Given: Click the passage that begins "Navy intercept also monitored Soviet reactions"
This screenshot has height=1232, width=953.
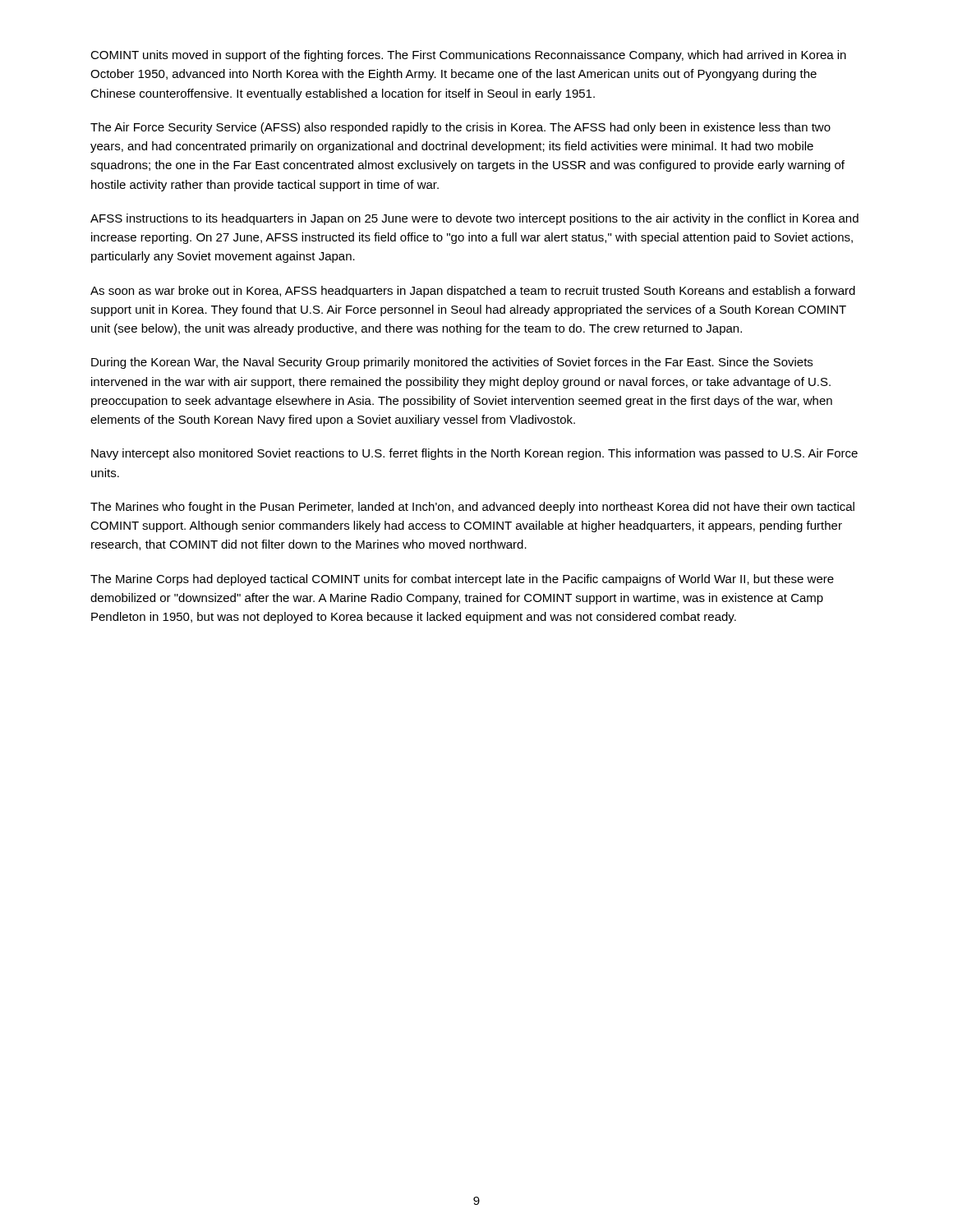Looking at the screenshot, I should (x=474, y=463).
